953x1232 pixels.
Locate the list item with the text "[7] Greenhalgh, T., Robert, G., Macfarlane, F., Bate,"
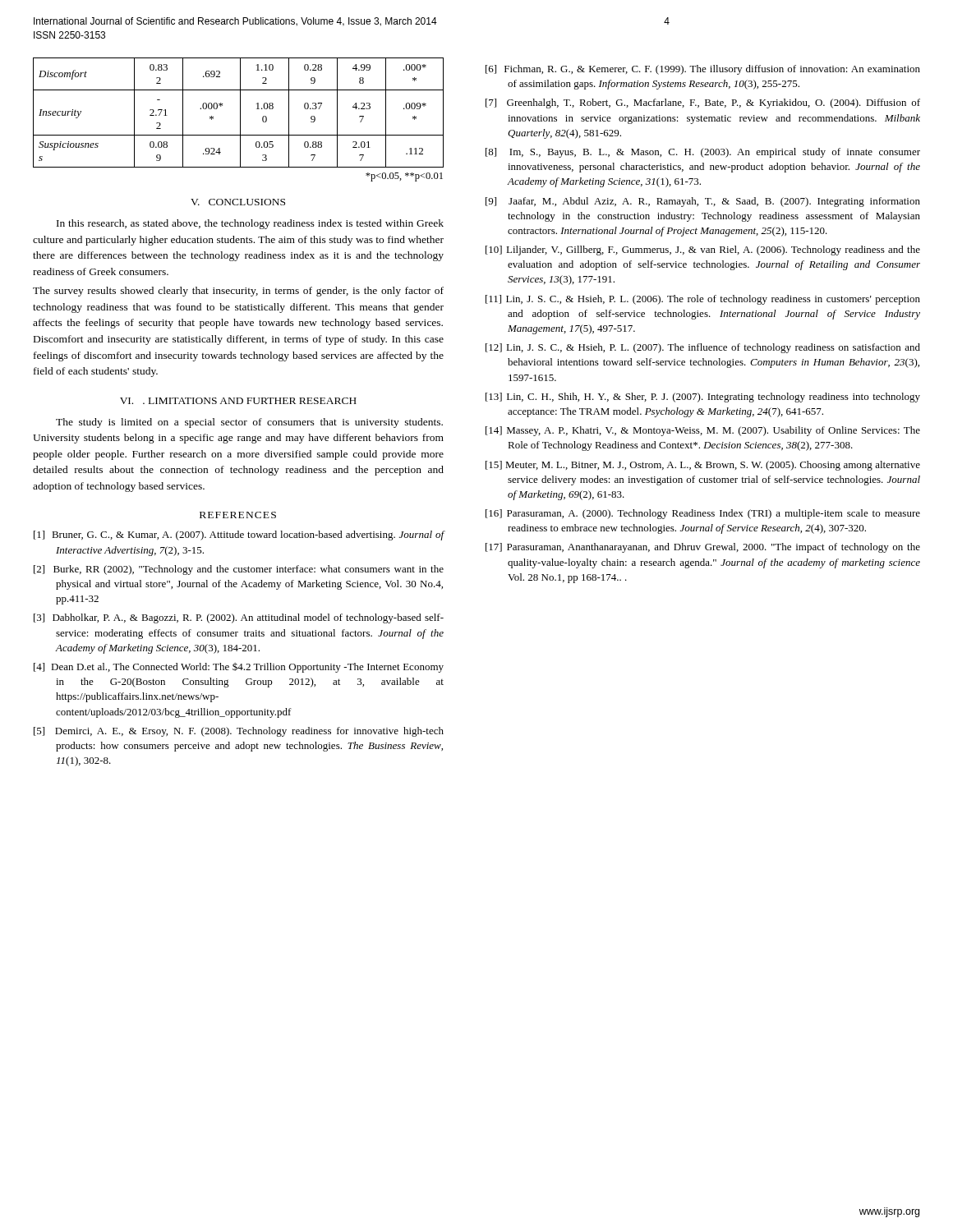coord(702,117)
